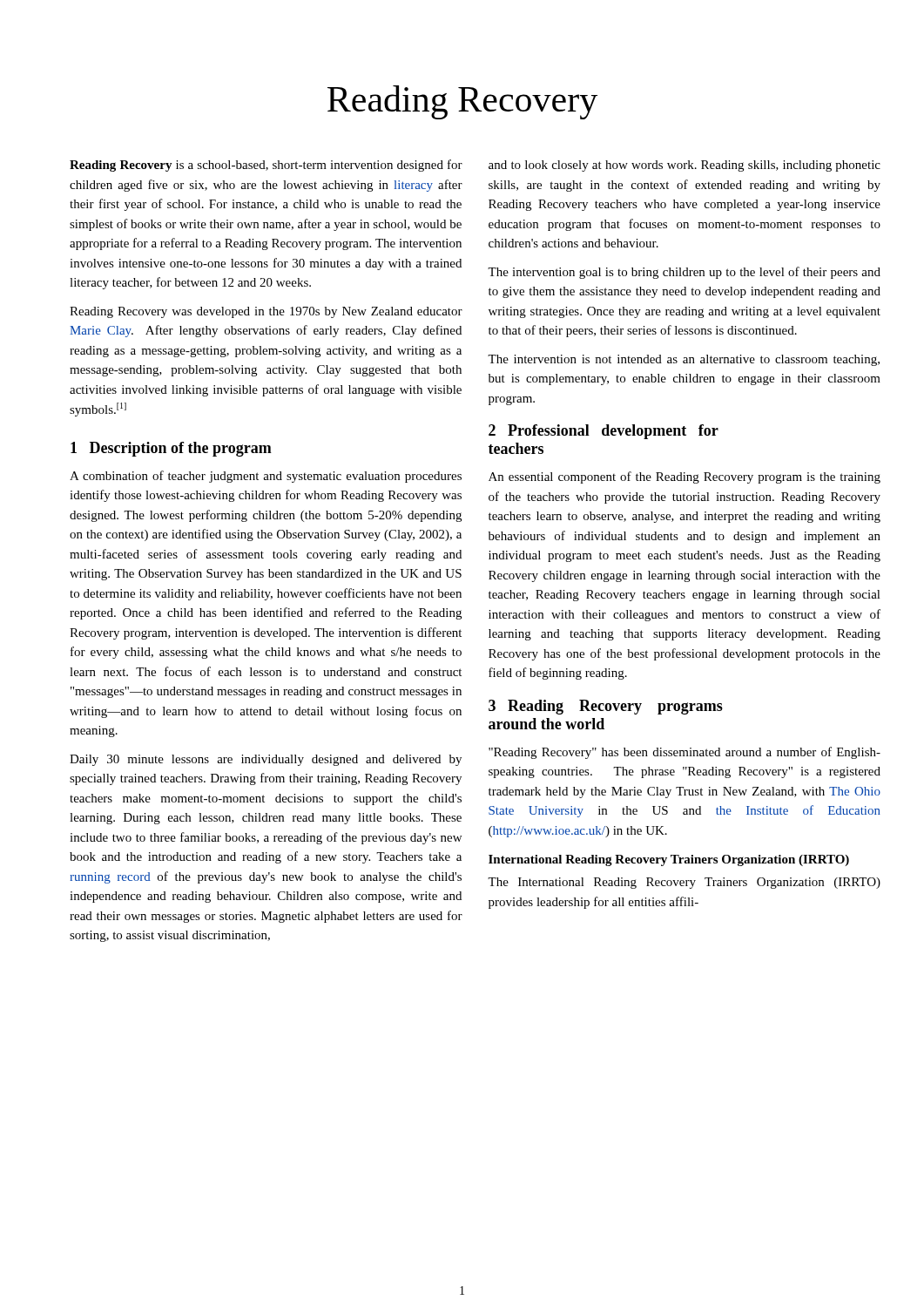Find the region starting "The International Reading Recovery Trainers Organization (IRRTO) provides"
This screenshot has height=1307, width=924.
click(684, 892)
